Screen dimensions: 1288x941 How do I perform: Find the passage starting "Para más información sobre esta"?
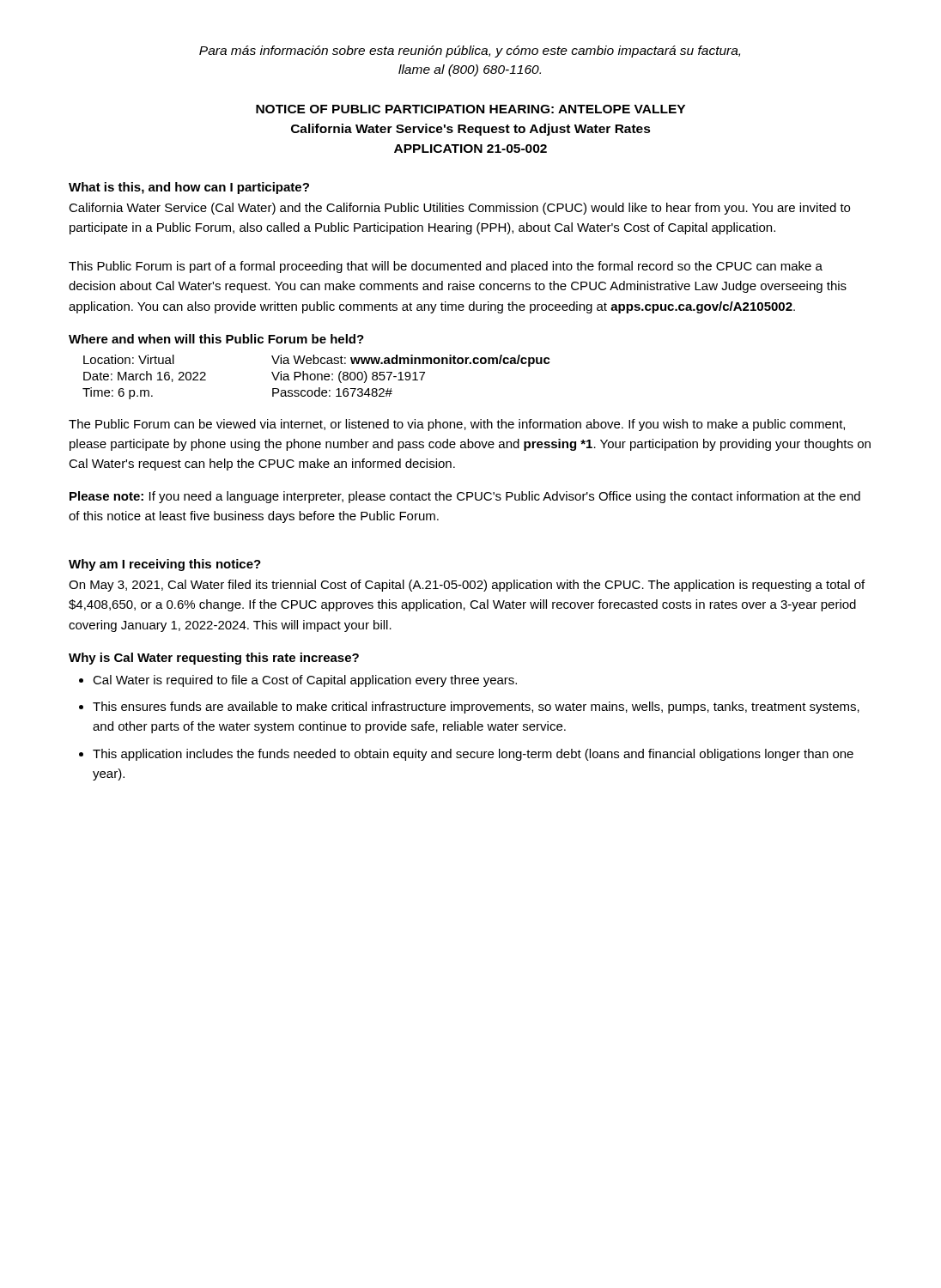point(470,60)
